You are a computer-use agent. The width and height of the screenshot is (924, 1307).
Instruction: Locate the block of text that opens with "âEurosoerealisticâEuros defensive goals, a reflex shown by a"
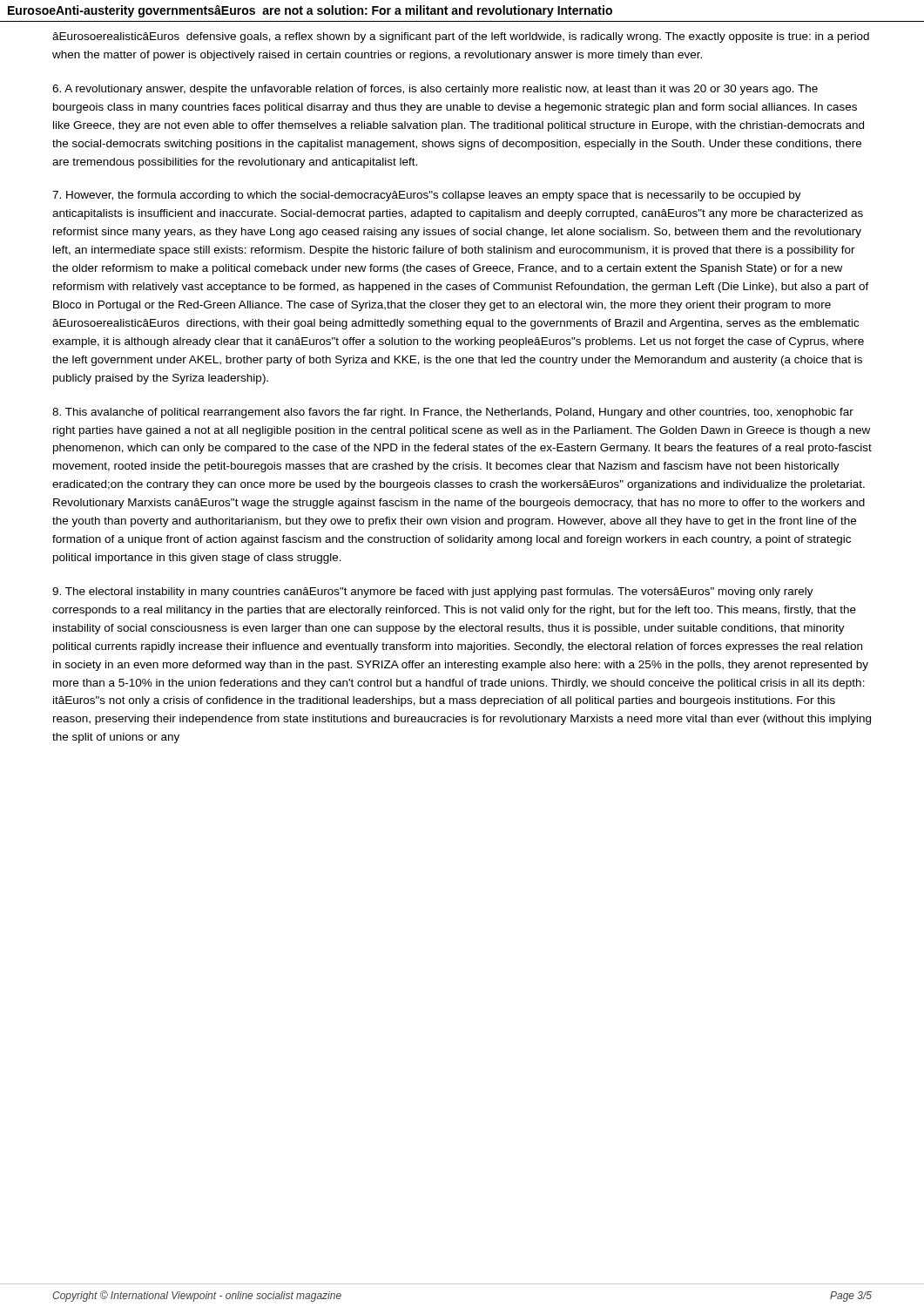(461, 45)
